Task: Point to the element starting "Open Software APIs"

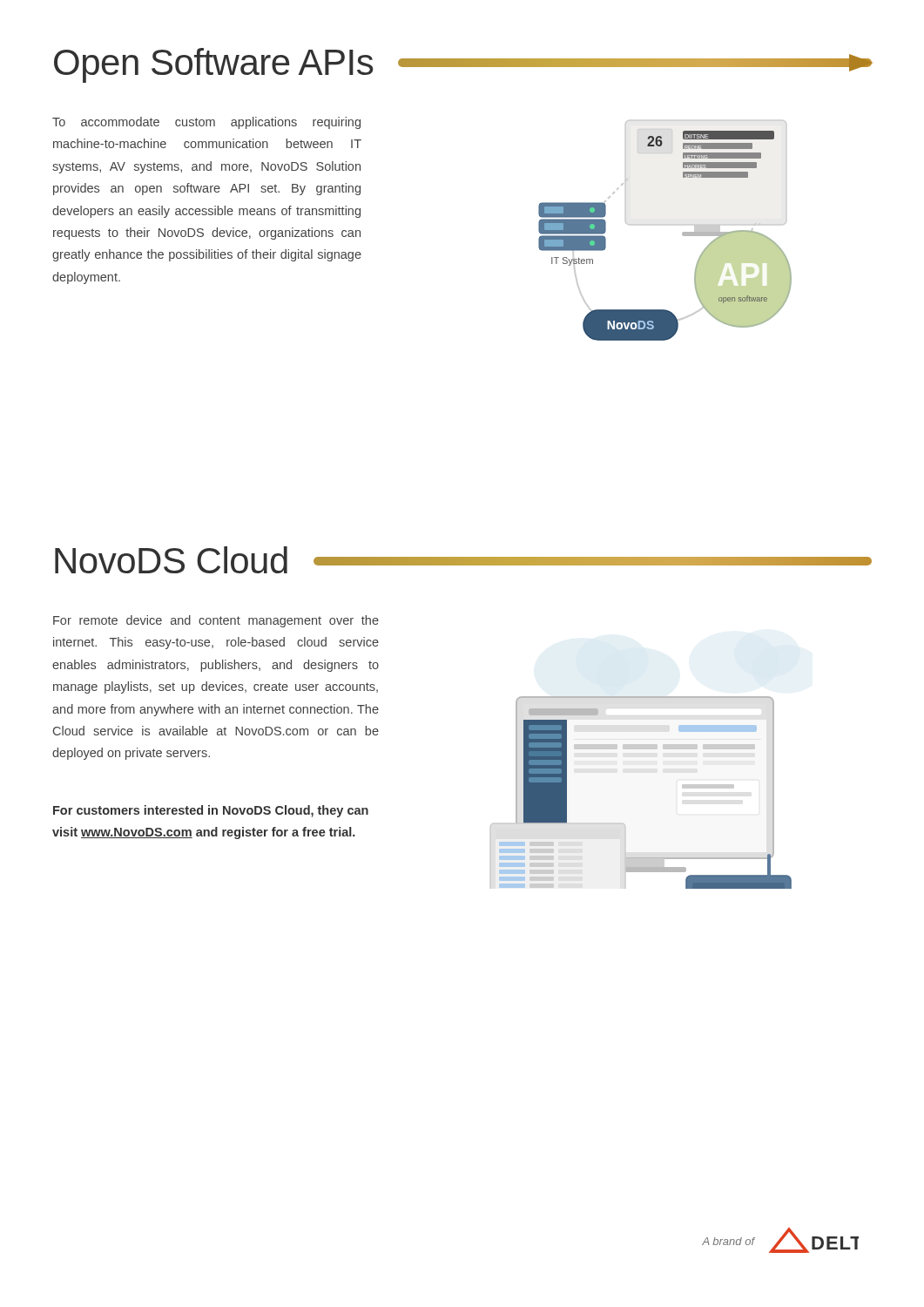Action: (x=462, y=63)
